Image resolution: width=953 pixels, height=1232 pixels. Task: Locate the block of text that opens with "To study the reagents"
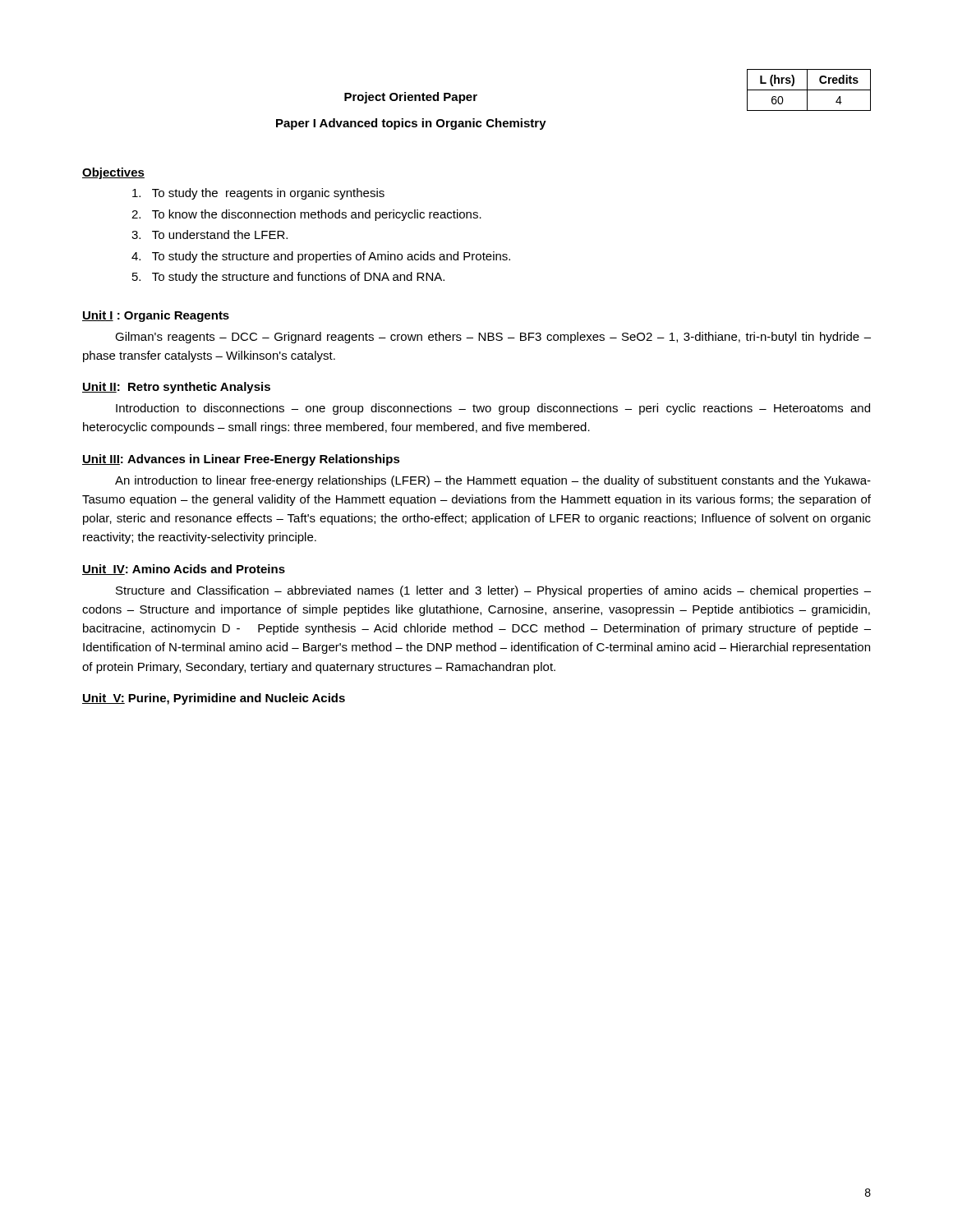point(258,193)
